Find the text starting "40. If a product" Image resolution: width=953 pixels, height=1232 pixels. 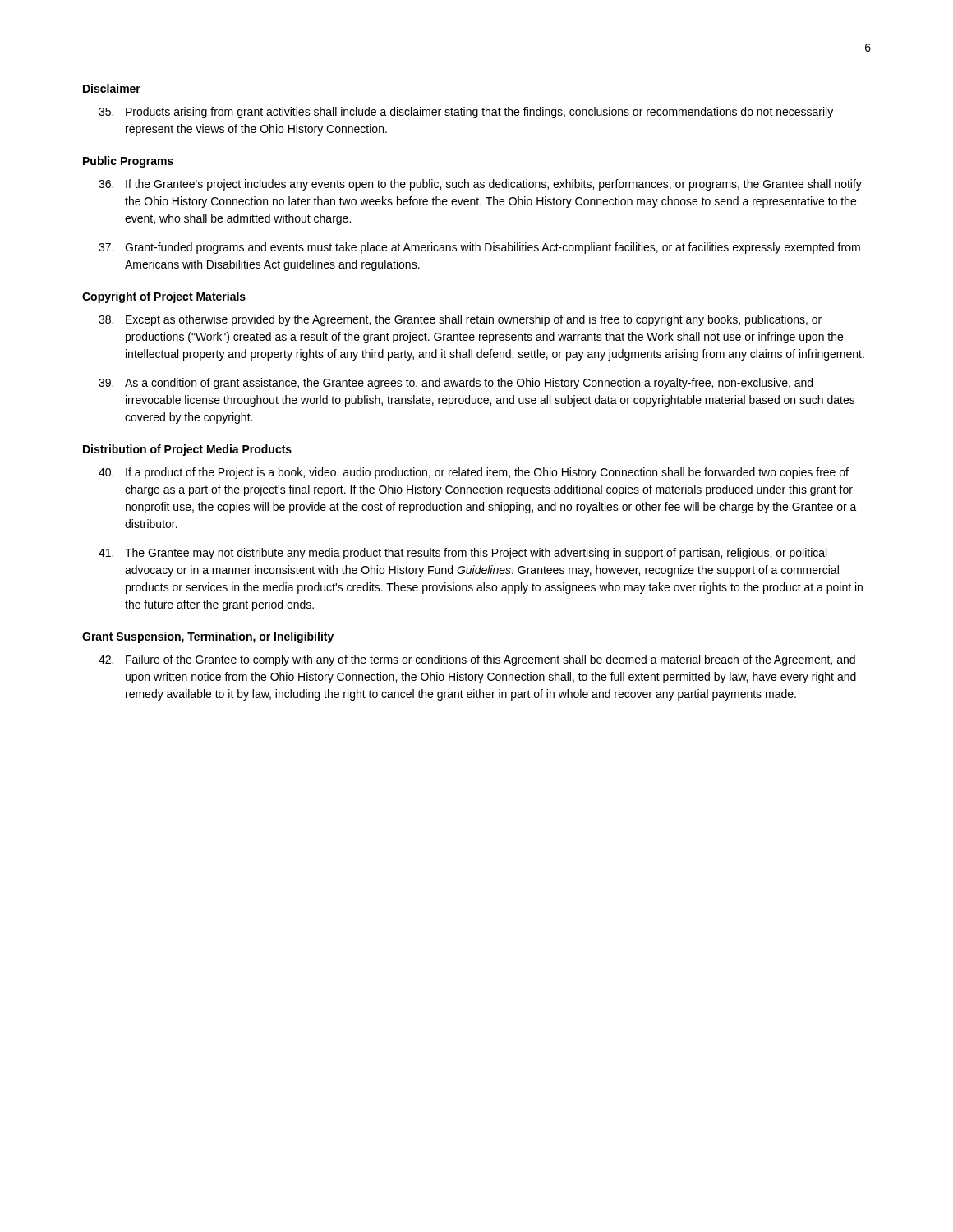476,499
